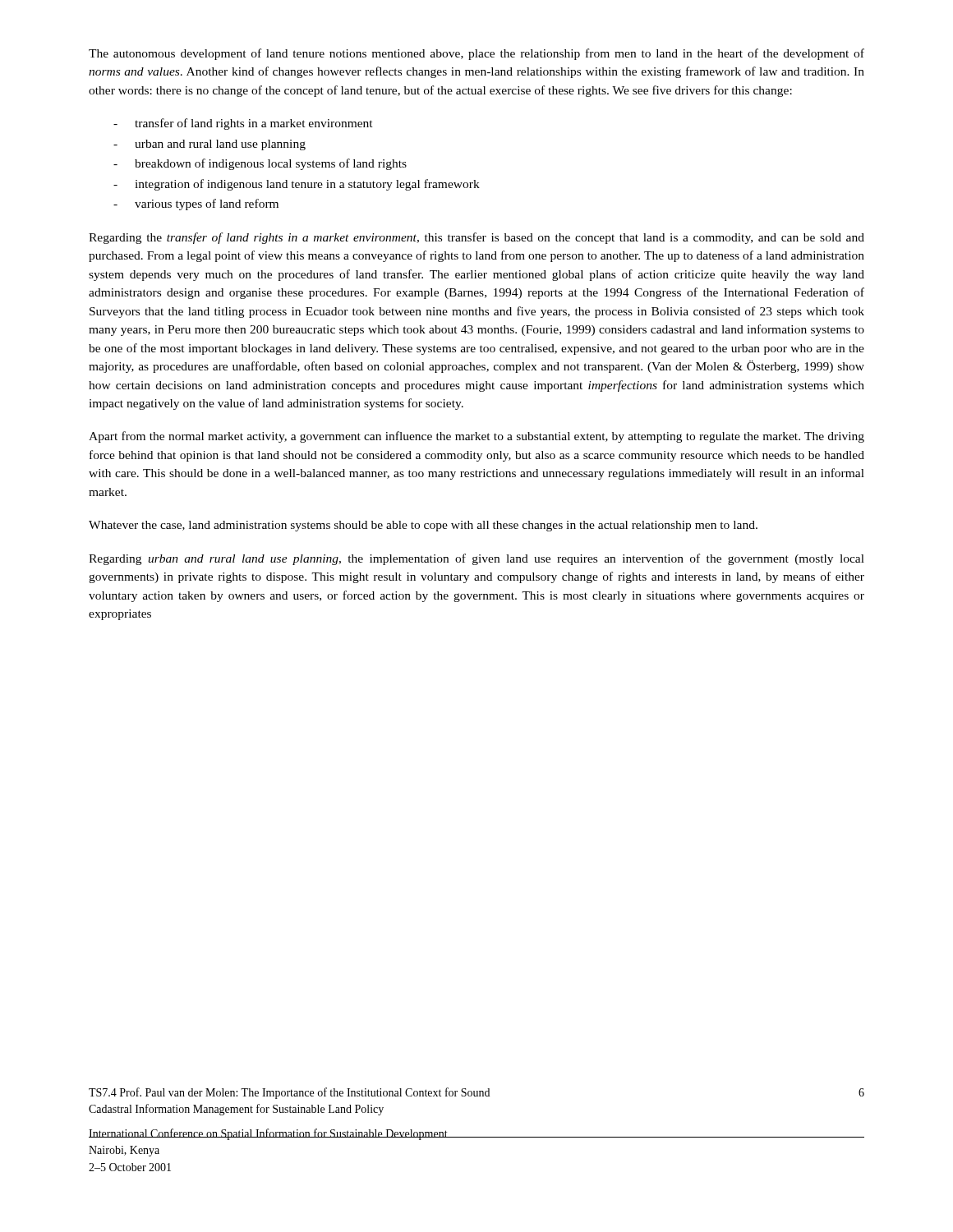Viewport: 953px width, 1232px height.
Task: Click on the element starting "Regarding urban and rural"
Action: click(x=476, y=586)
